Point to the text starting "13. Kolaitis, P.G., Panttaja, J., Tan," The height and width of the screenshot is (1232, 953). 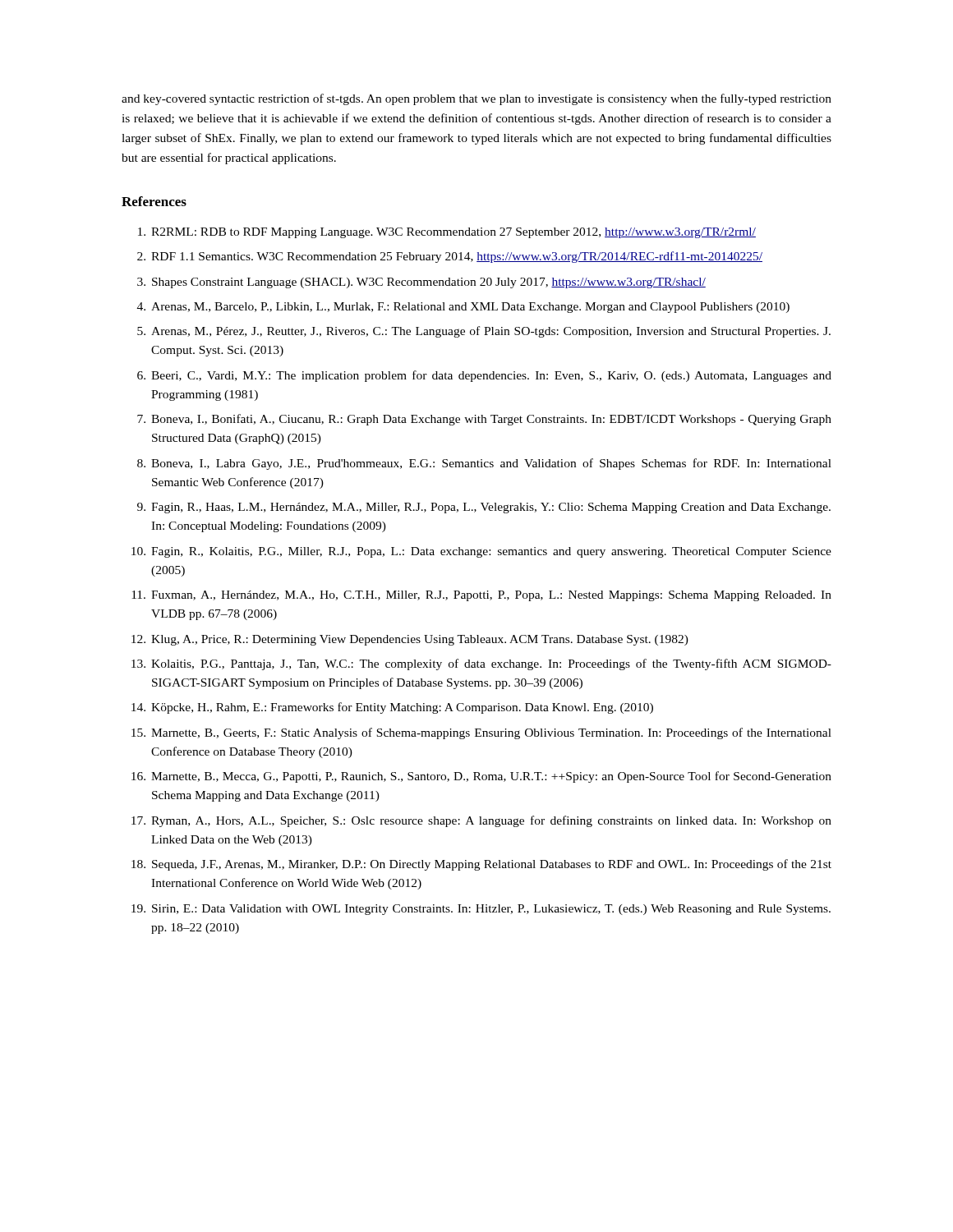click(x=476, y=673)
